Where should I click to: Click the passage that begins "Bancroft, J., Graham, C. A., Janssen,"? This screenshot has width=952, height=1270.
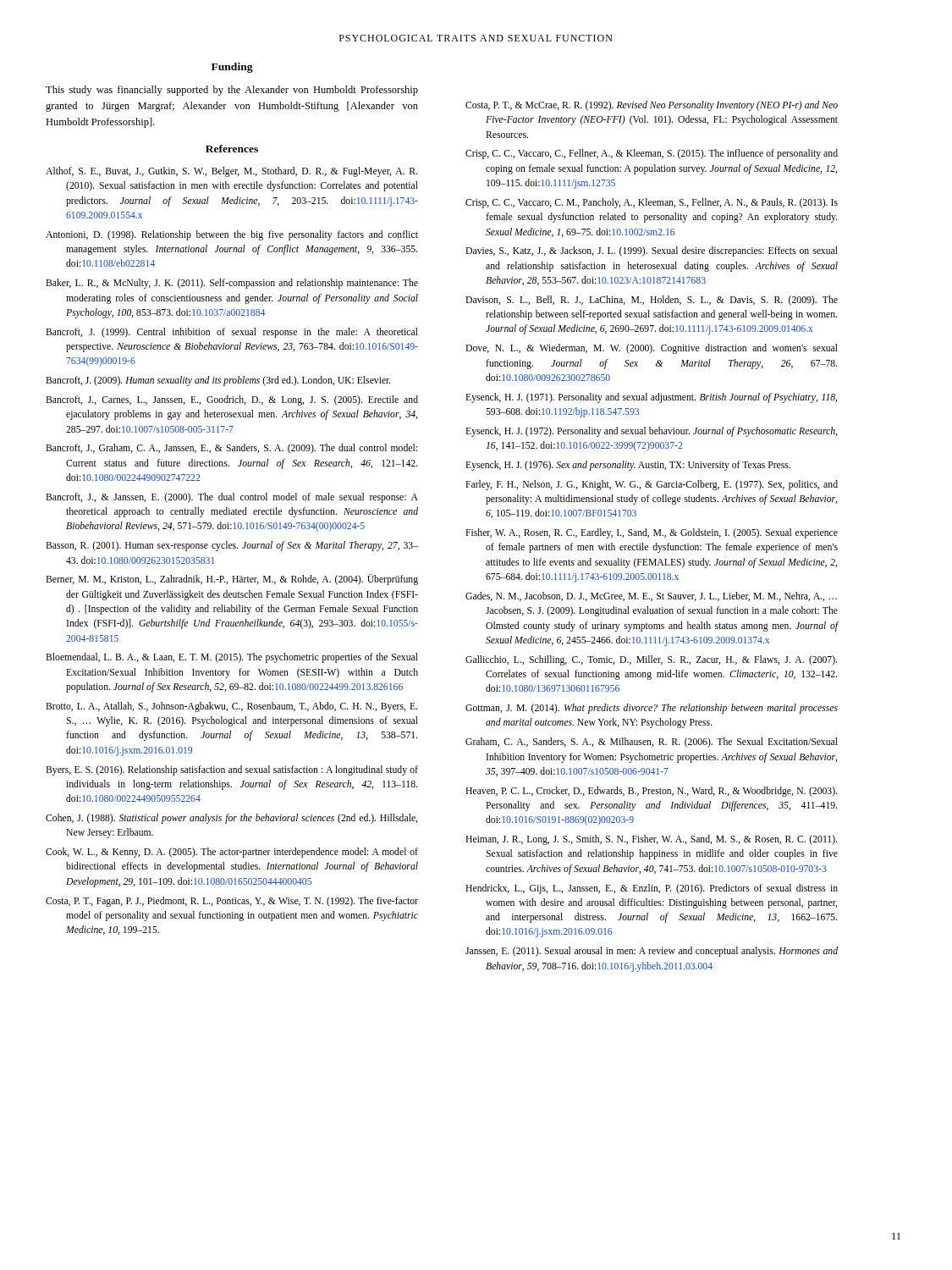[x=232, y=463]
